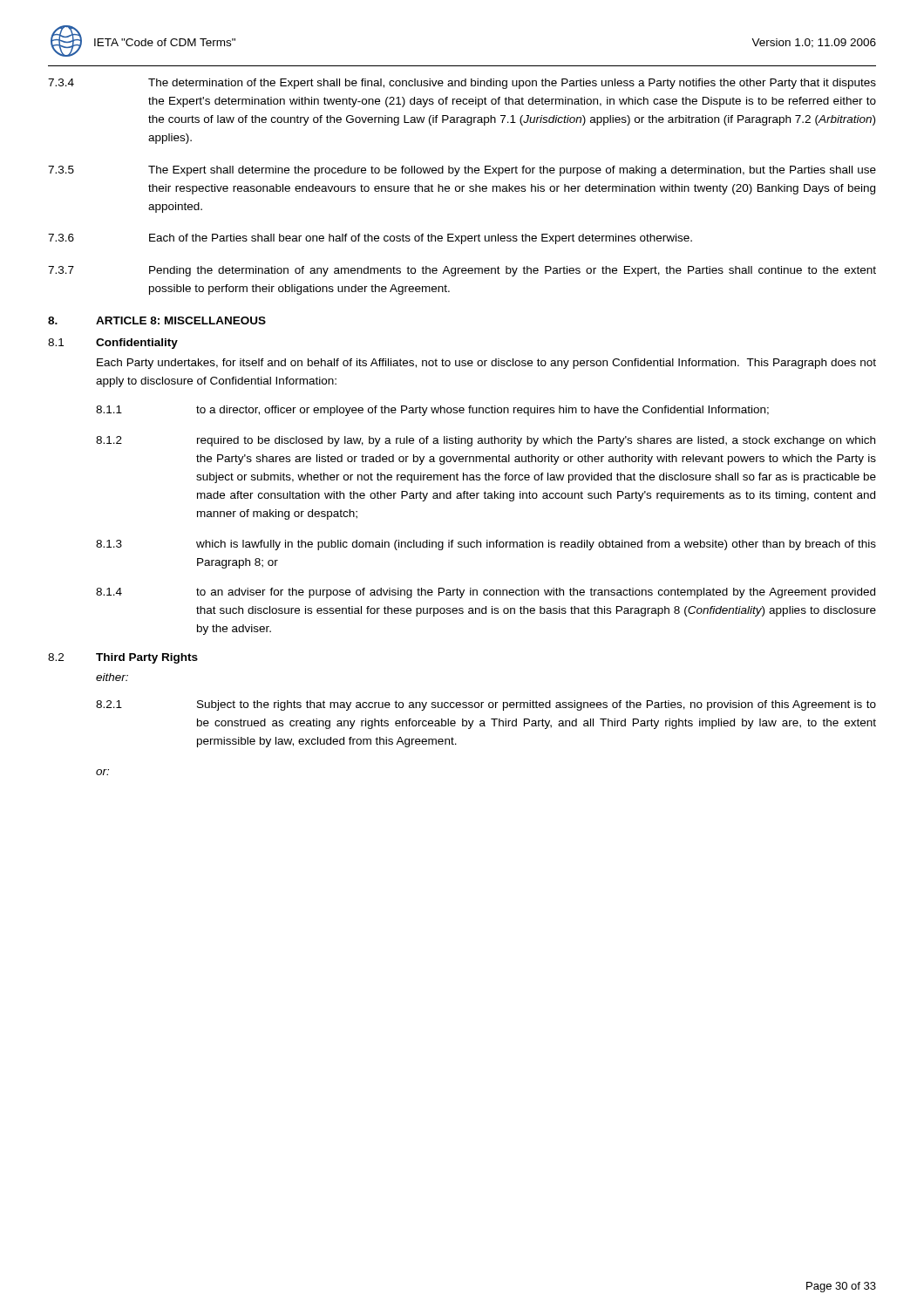Point to the text block starting "7.3.7 Pending the determination of any"
Screen dimensions: 1308x924
pyautogui.click(x=462, y=280)
